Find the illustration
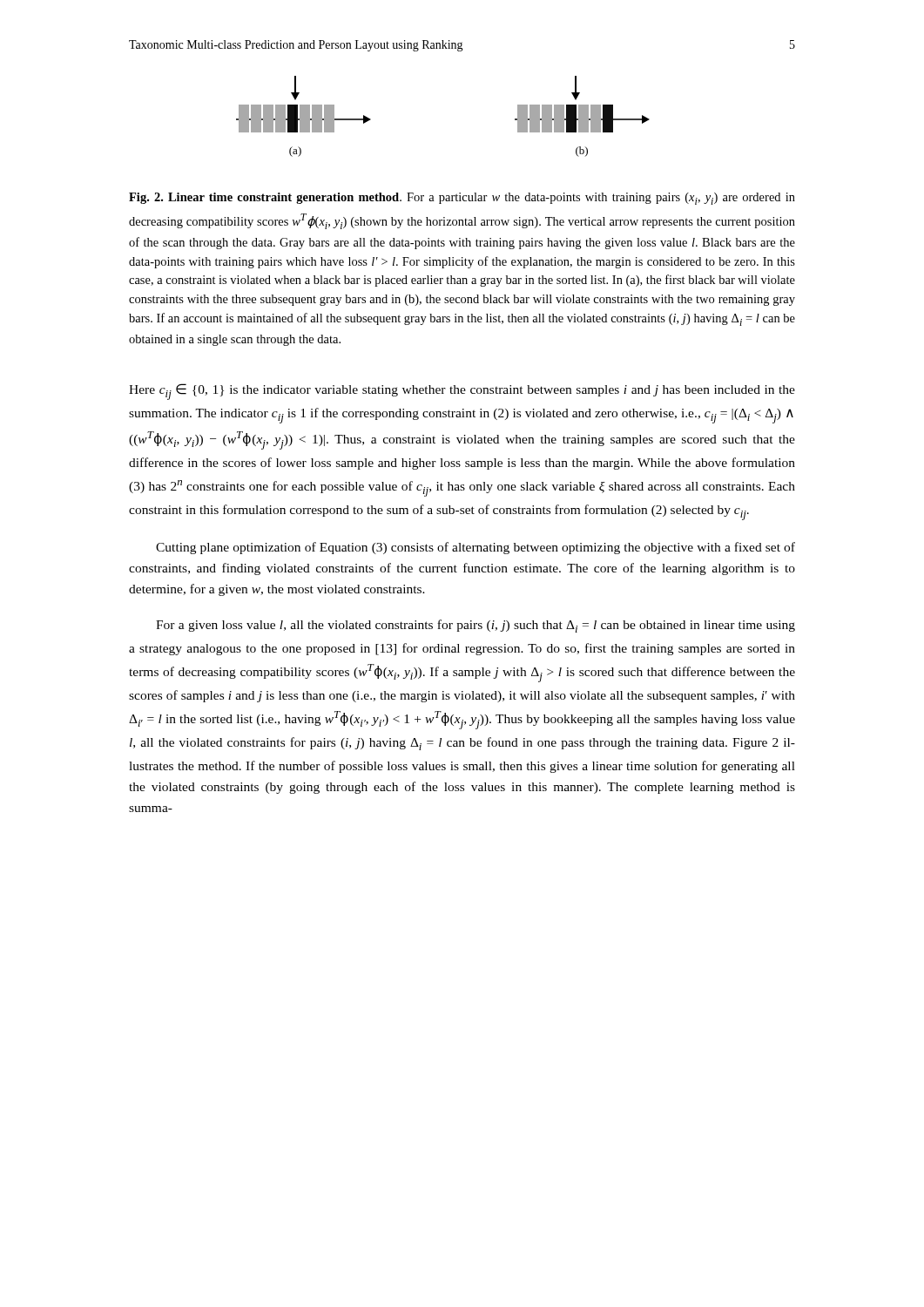This screenshot has height=1307, width=924. coord(462,125)
